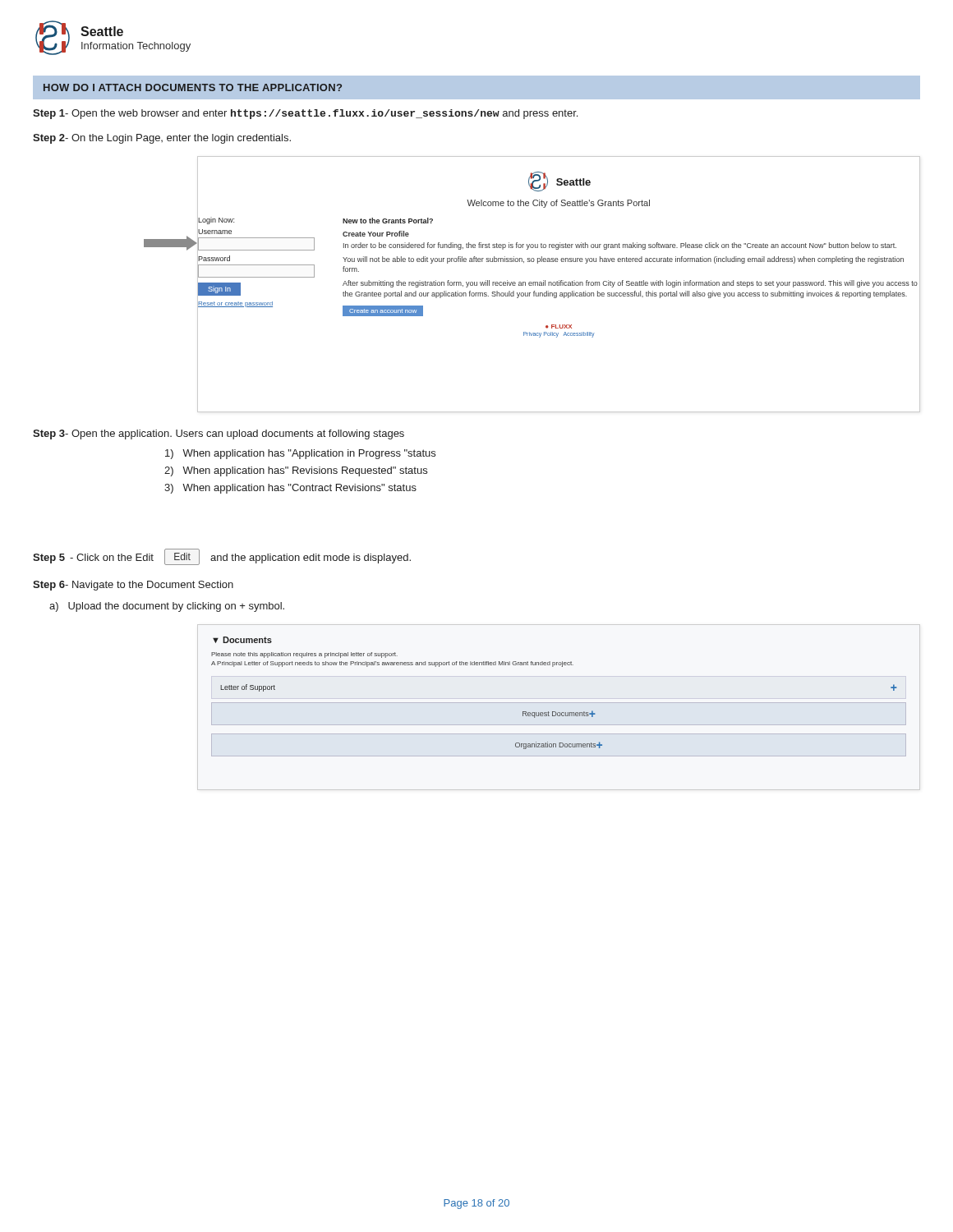Select the list item containing "3) When application"
The width and height of the screenshot is (953, 1232).
[x=290, y=488]
